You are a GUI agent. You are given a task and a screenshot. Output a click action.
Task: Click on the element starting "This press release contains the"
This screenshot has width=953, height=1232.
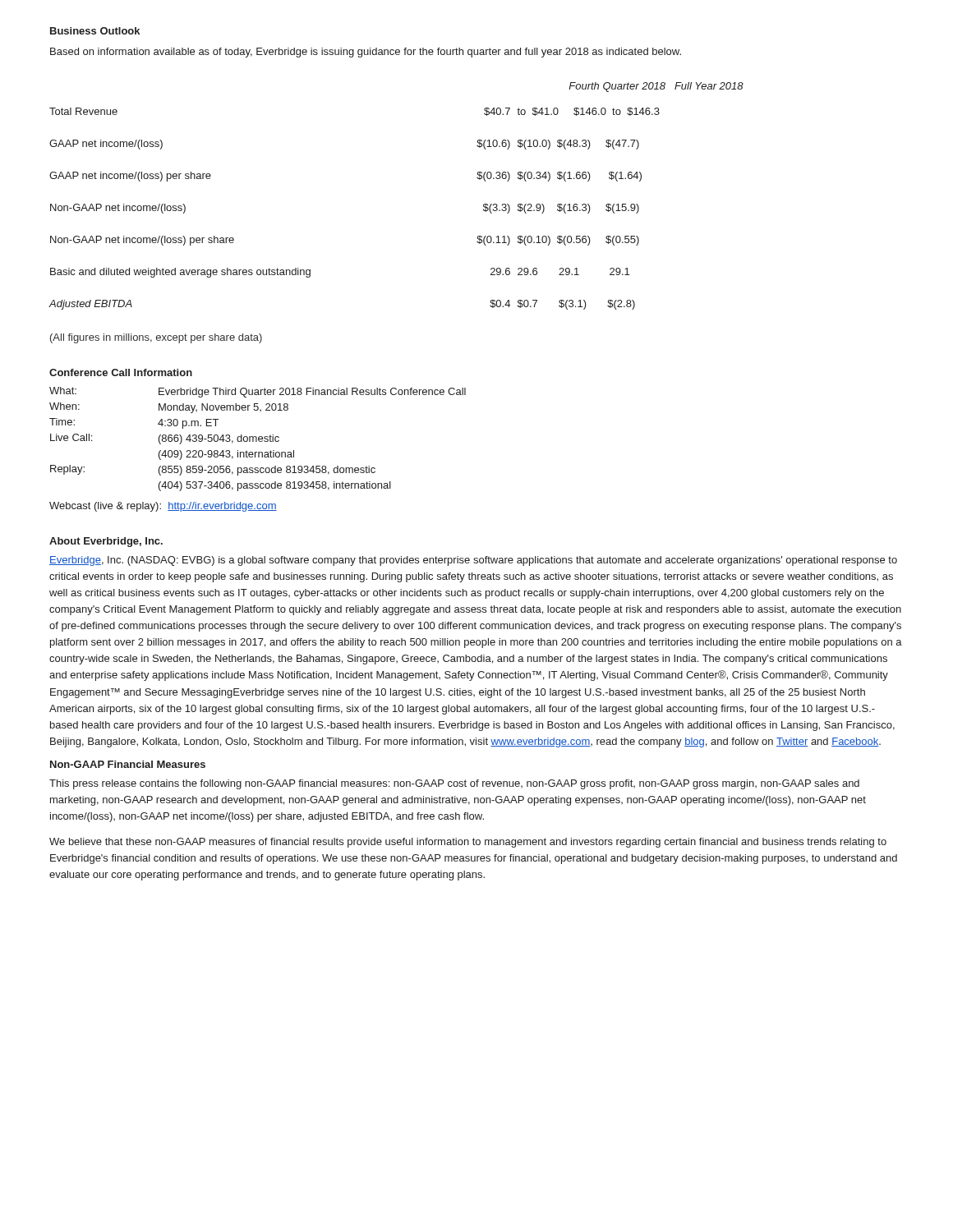point(458,800)
